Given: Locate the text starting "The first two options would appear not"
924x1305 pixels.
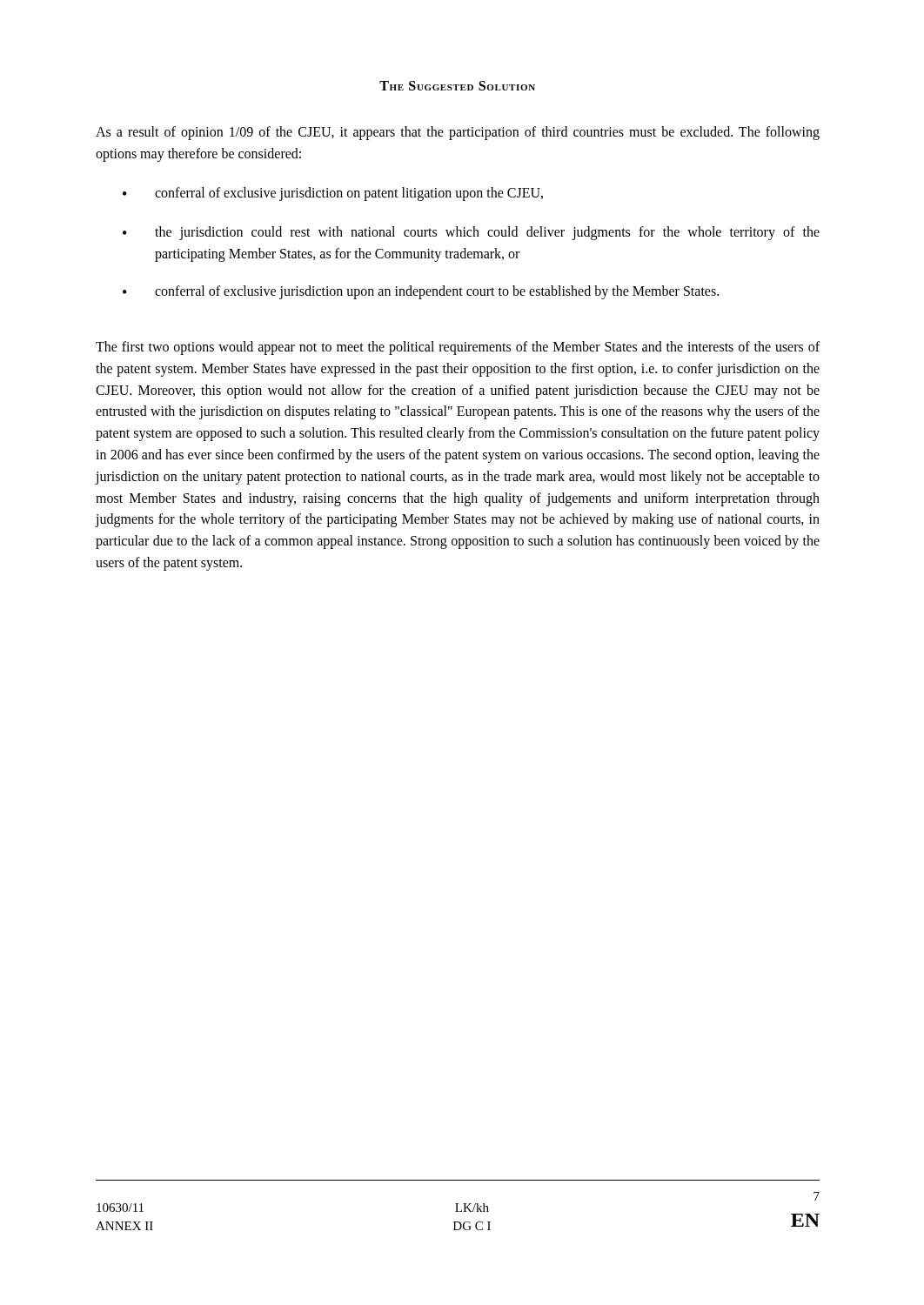Looking at the screenshot, I should pos(458,455).
